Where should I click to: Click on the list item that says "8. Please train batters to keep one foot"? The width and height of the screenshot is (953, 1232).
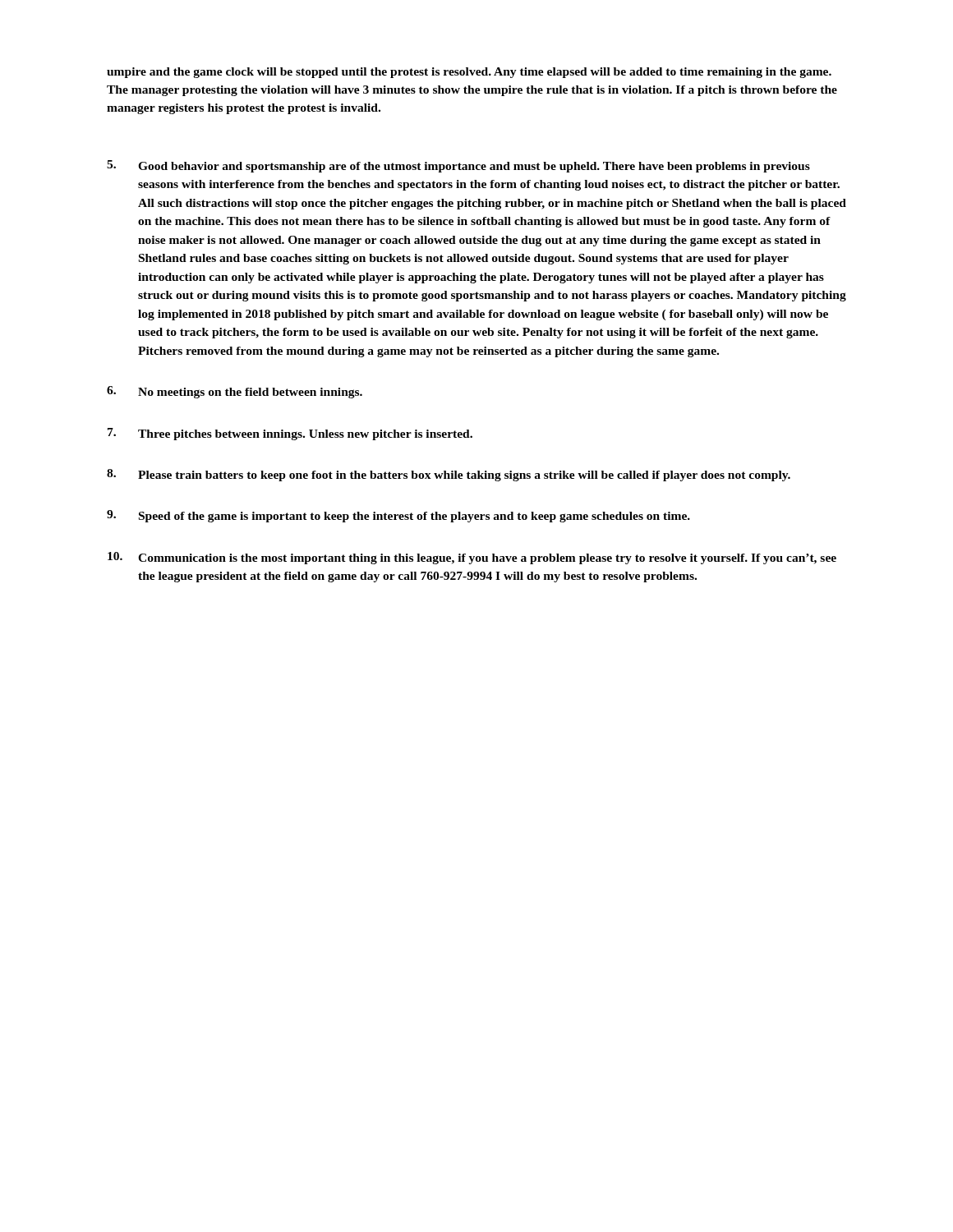[x=476, y=475]
